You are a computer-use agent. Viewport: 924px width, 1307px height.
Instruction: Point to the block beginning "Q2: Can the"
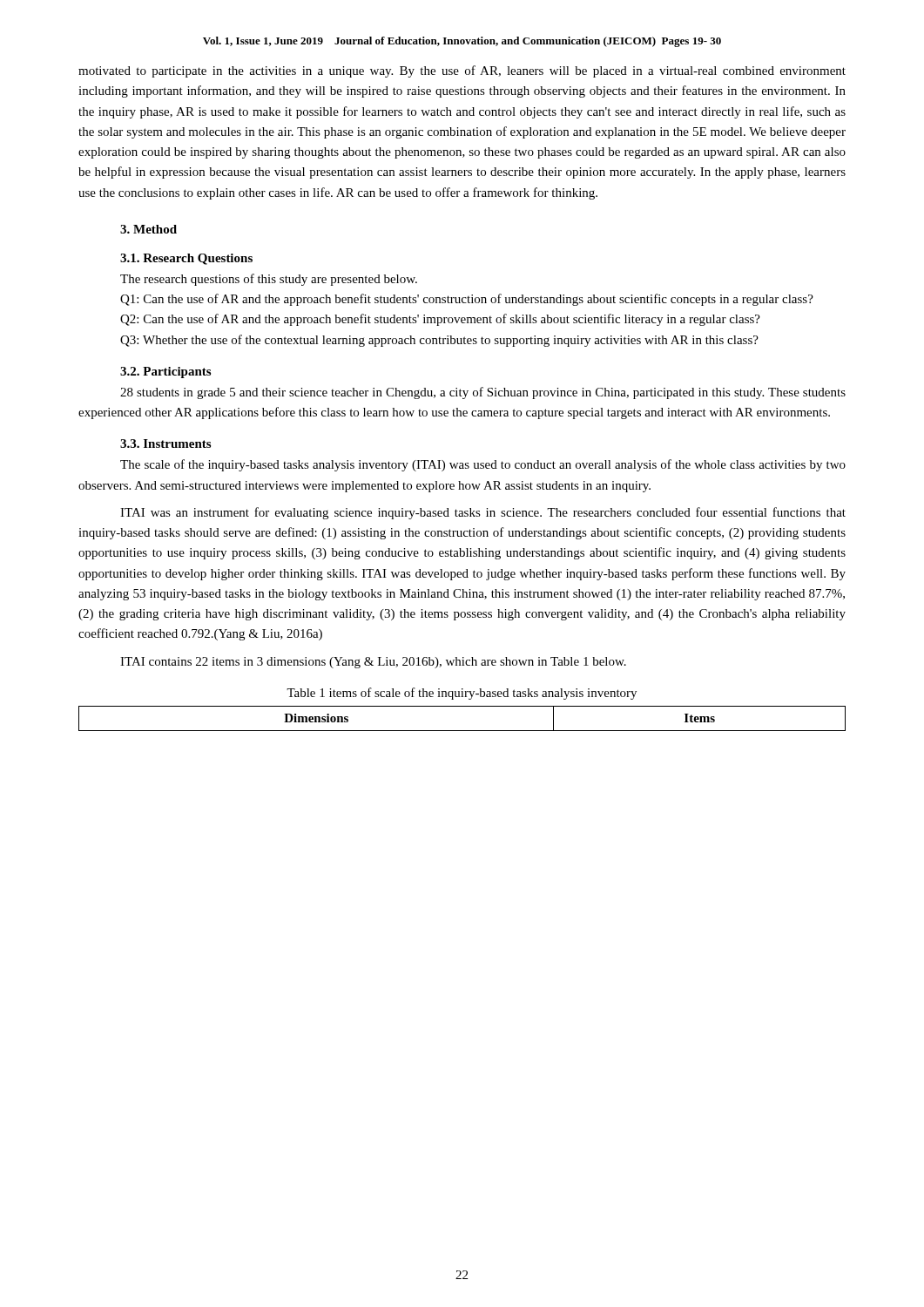440,319
